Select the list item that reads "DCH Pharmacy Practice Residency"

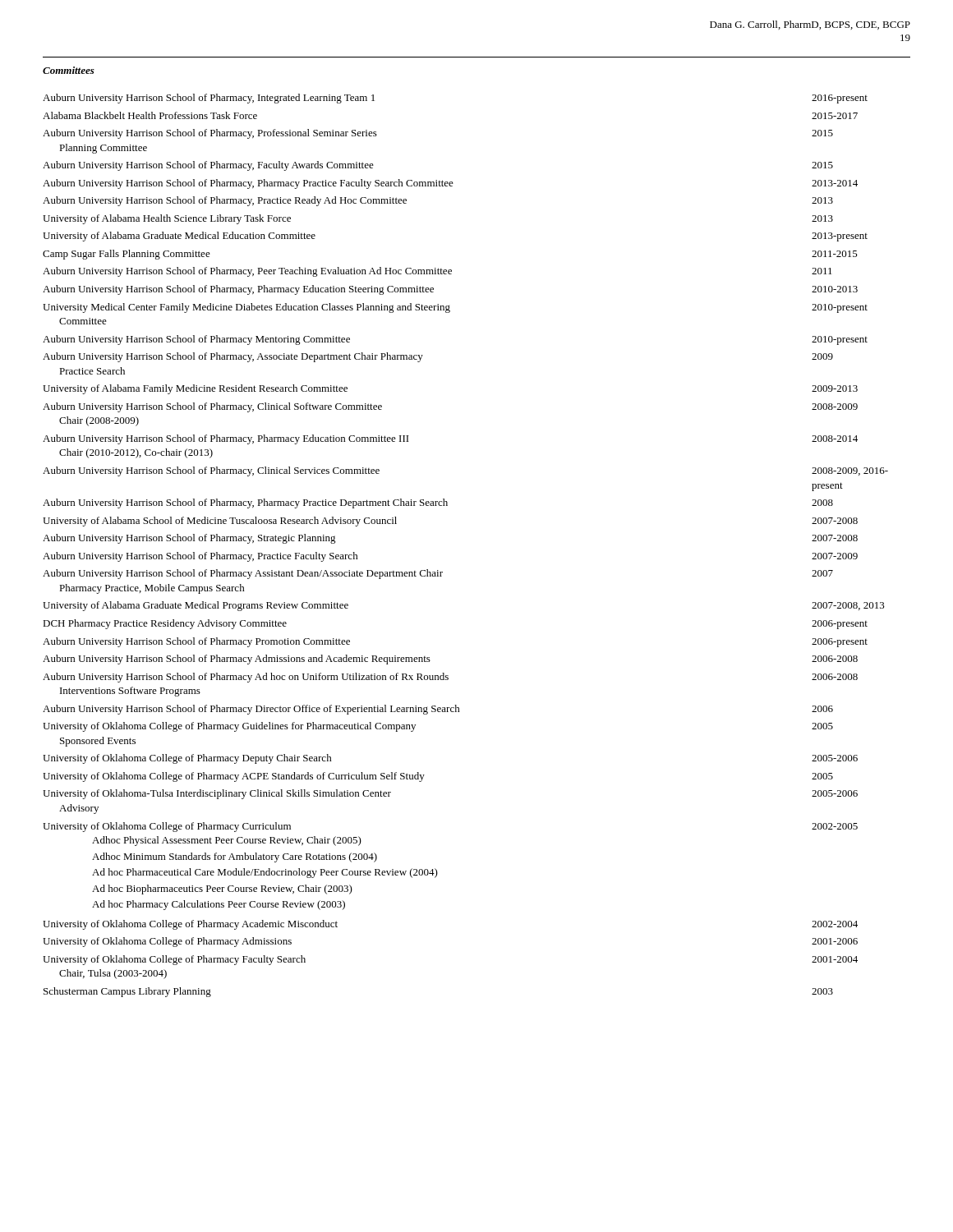click(x=164, y=624)
